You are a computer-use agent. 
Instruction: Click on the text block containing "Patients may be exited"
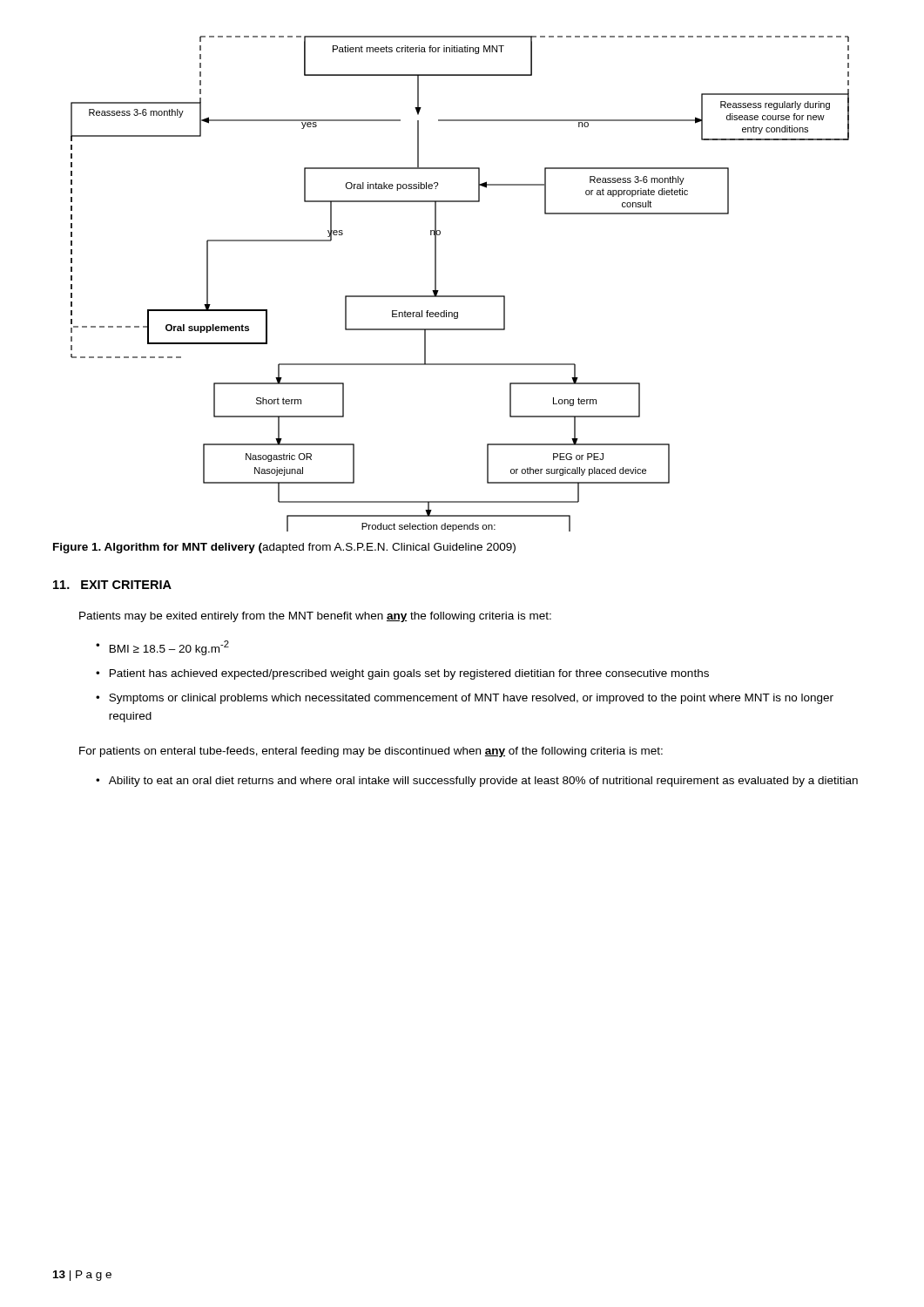(x=315, y=616)
